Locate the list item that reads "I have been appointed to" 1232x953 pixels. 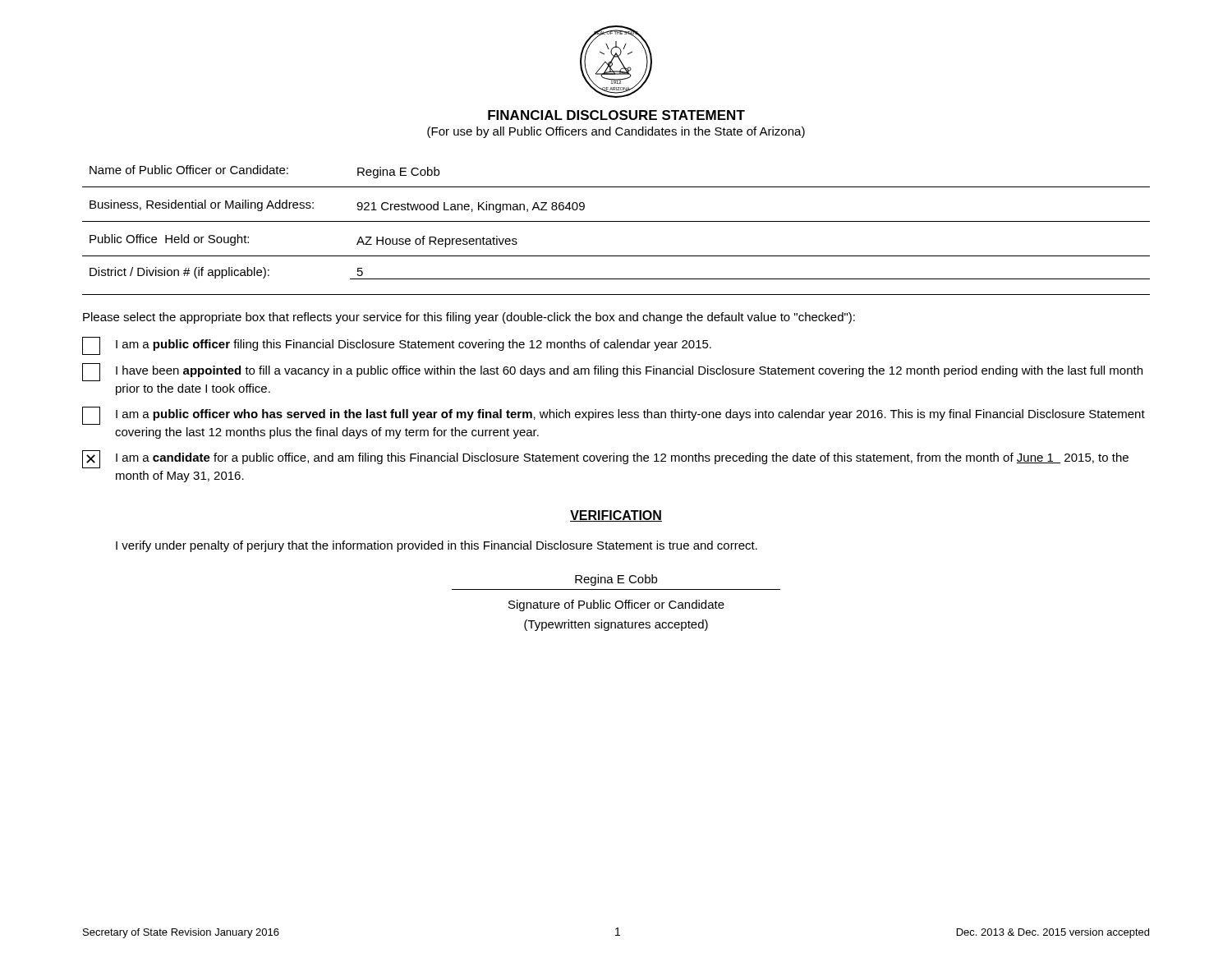616,380
